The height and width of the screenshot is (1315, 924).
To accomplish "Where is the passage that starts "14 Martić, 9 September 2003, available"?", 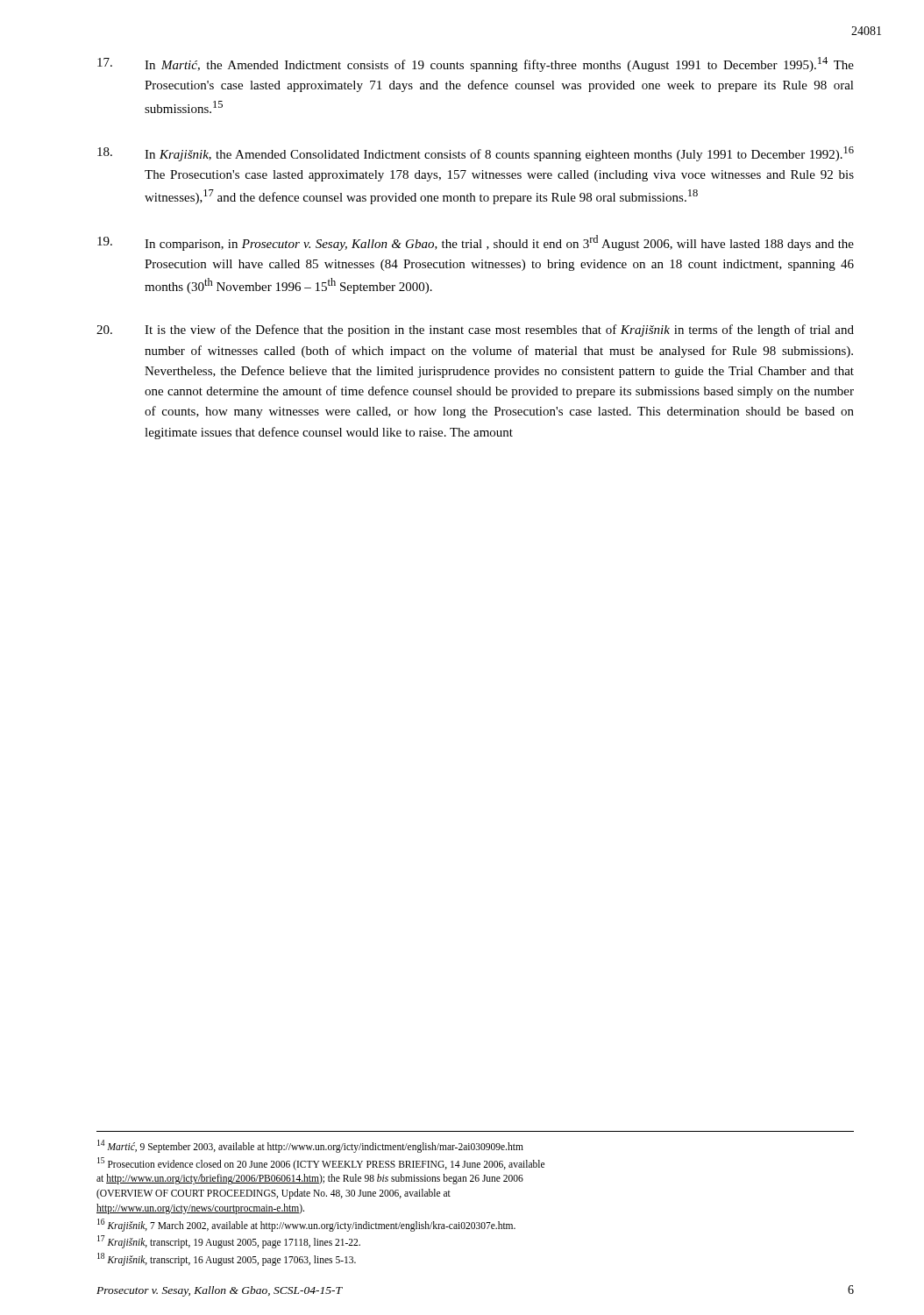I will (310, 1146).
